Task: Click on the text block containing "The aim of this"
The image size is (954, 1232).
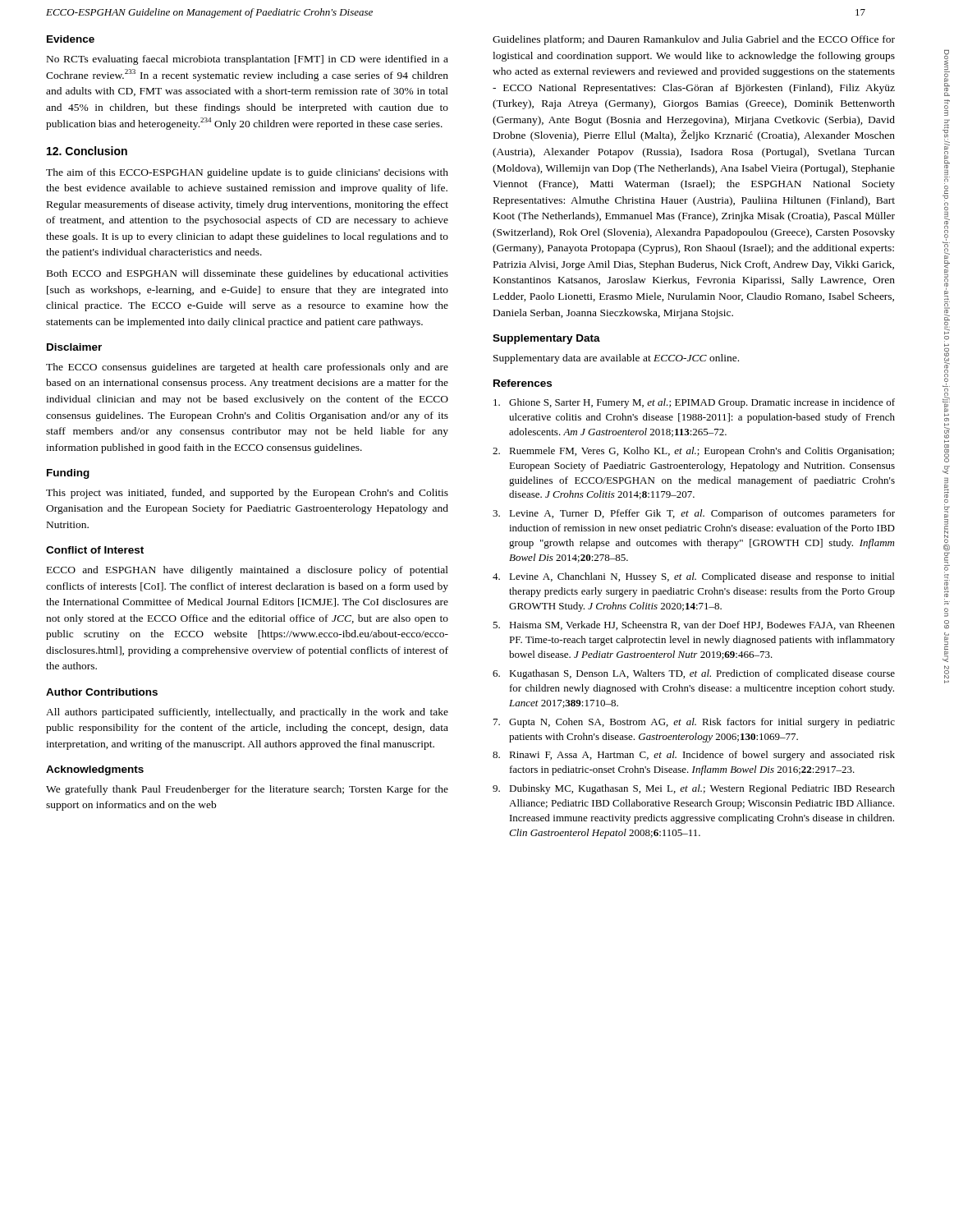Action: pos(247,212)
